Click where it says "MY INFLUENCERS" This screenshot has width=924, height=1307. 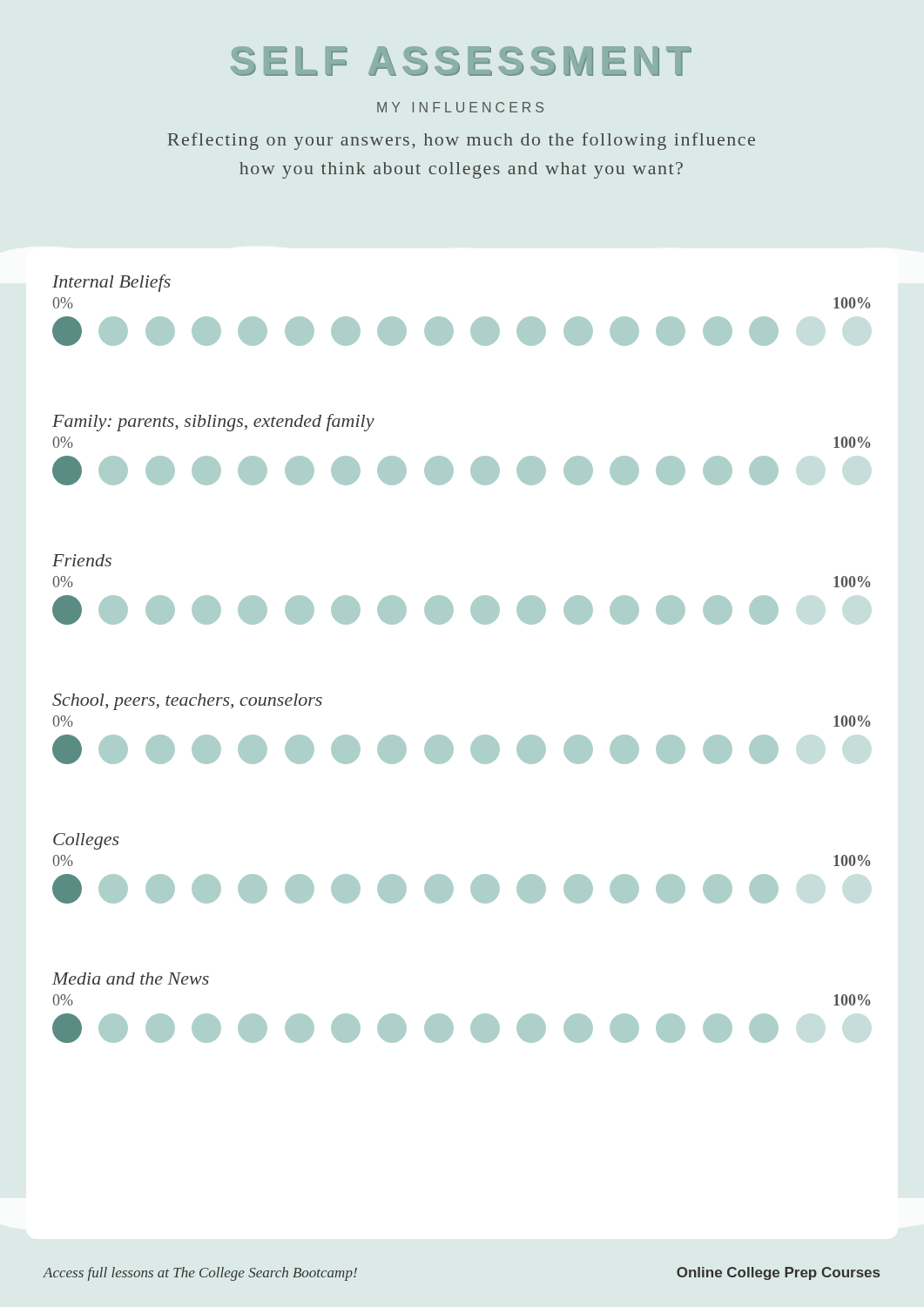tap(462, 108)
